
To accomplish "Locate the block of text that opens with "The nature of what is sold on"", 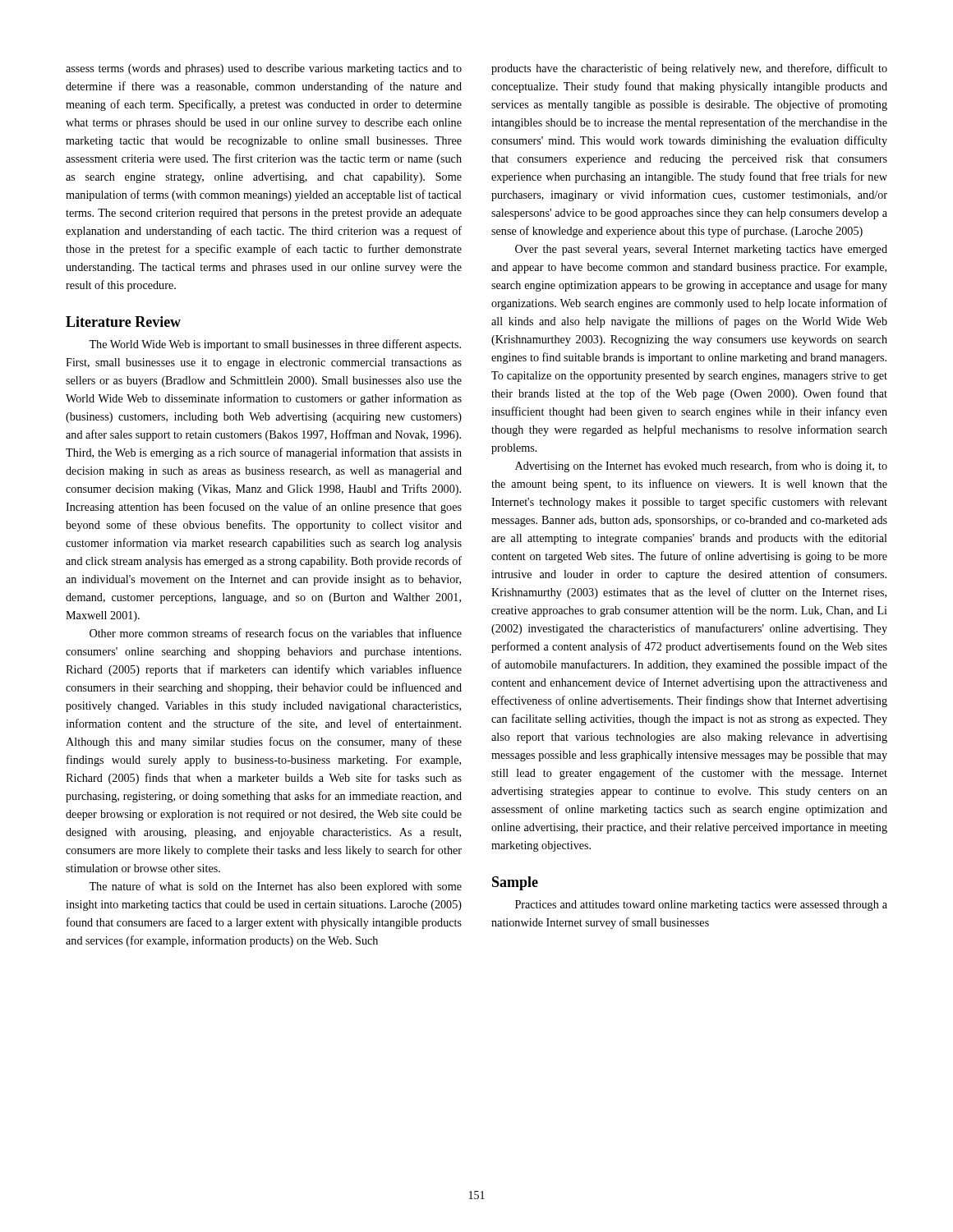I will click(264, 913).
